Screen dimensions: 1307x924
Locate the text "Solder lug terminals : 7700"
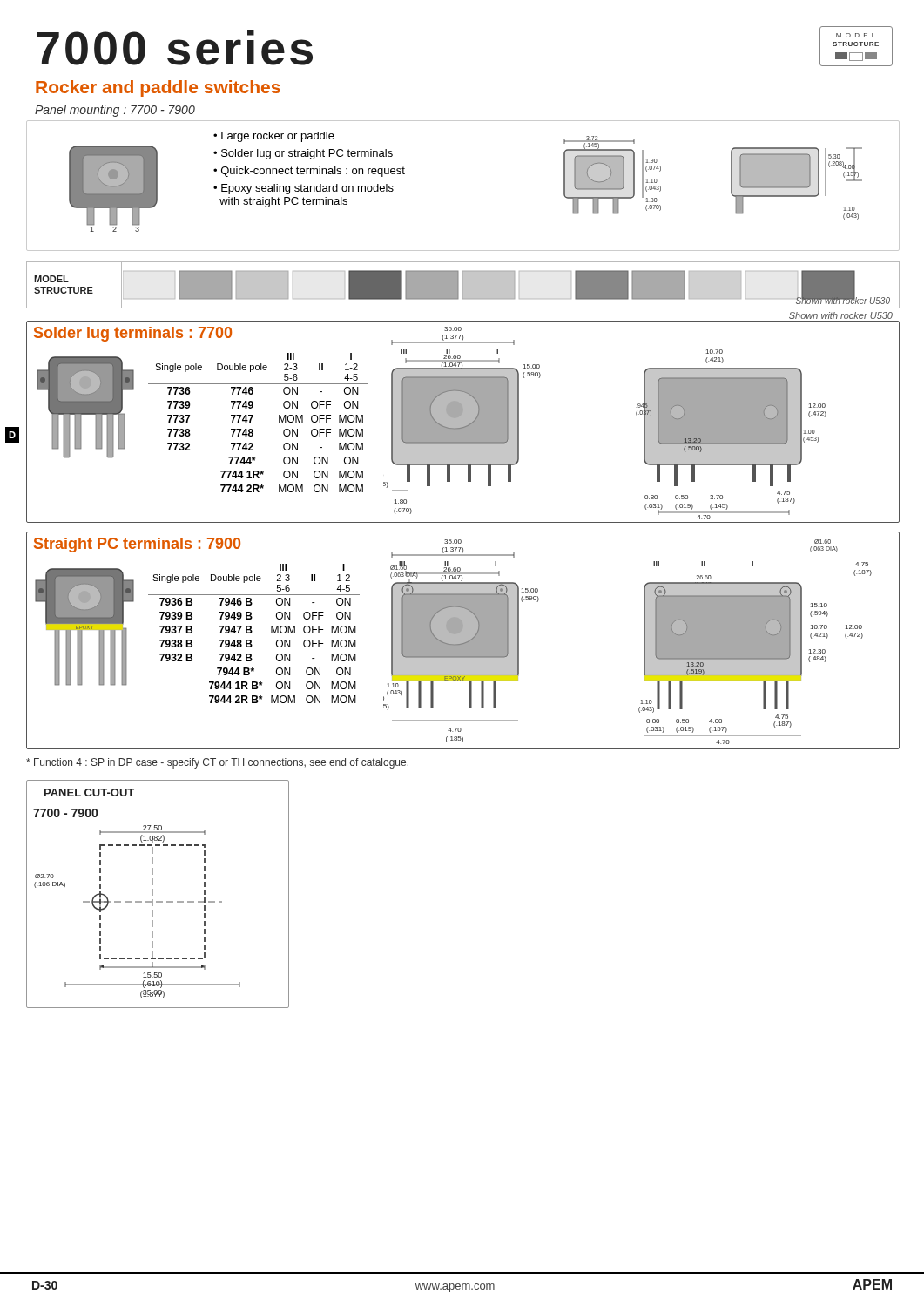[133, 333]
